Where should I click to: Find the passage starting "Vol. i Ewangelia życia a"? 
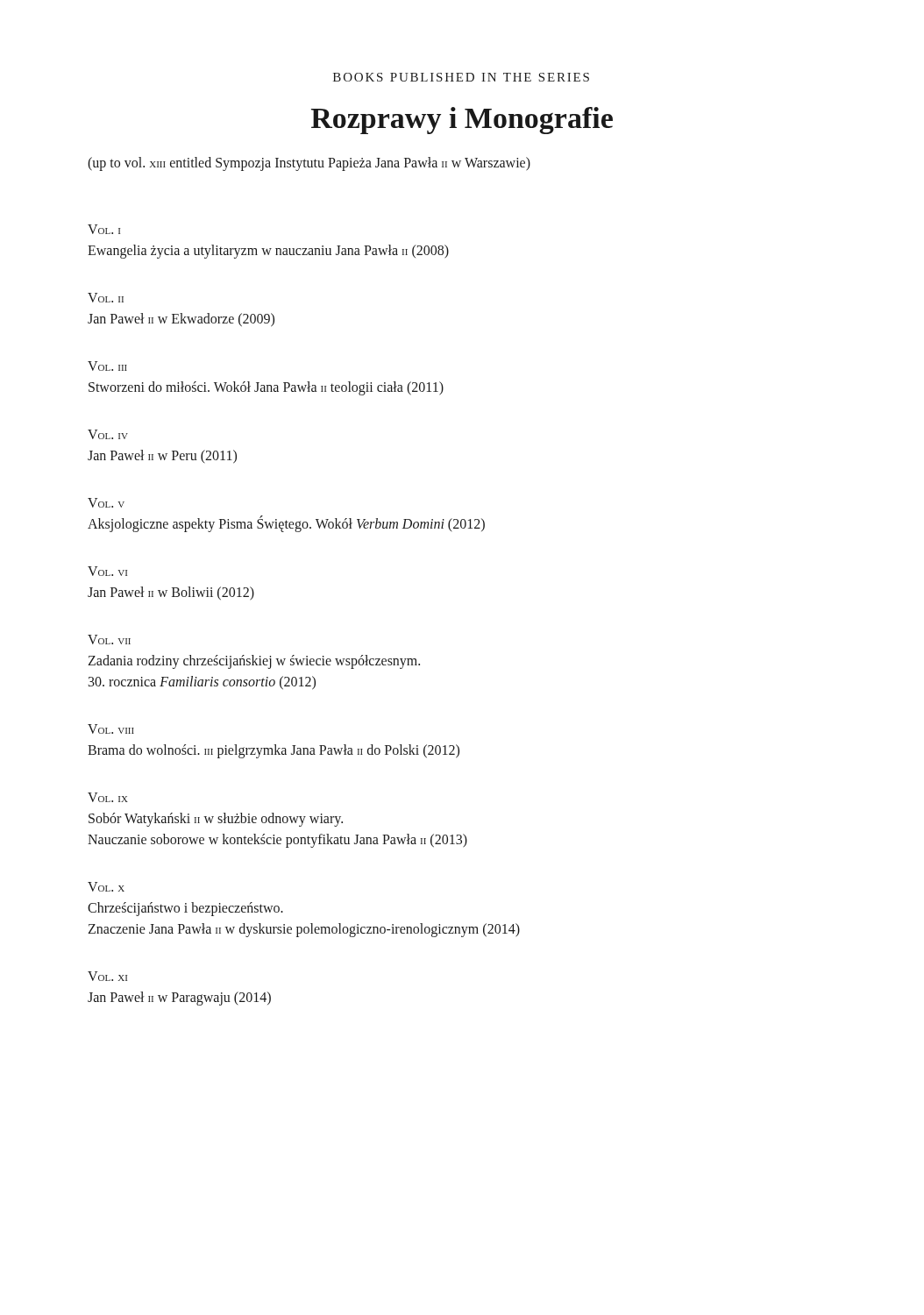click(x=104, y=229)
